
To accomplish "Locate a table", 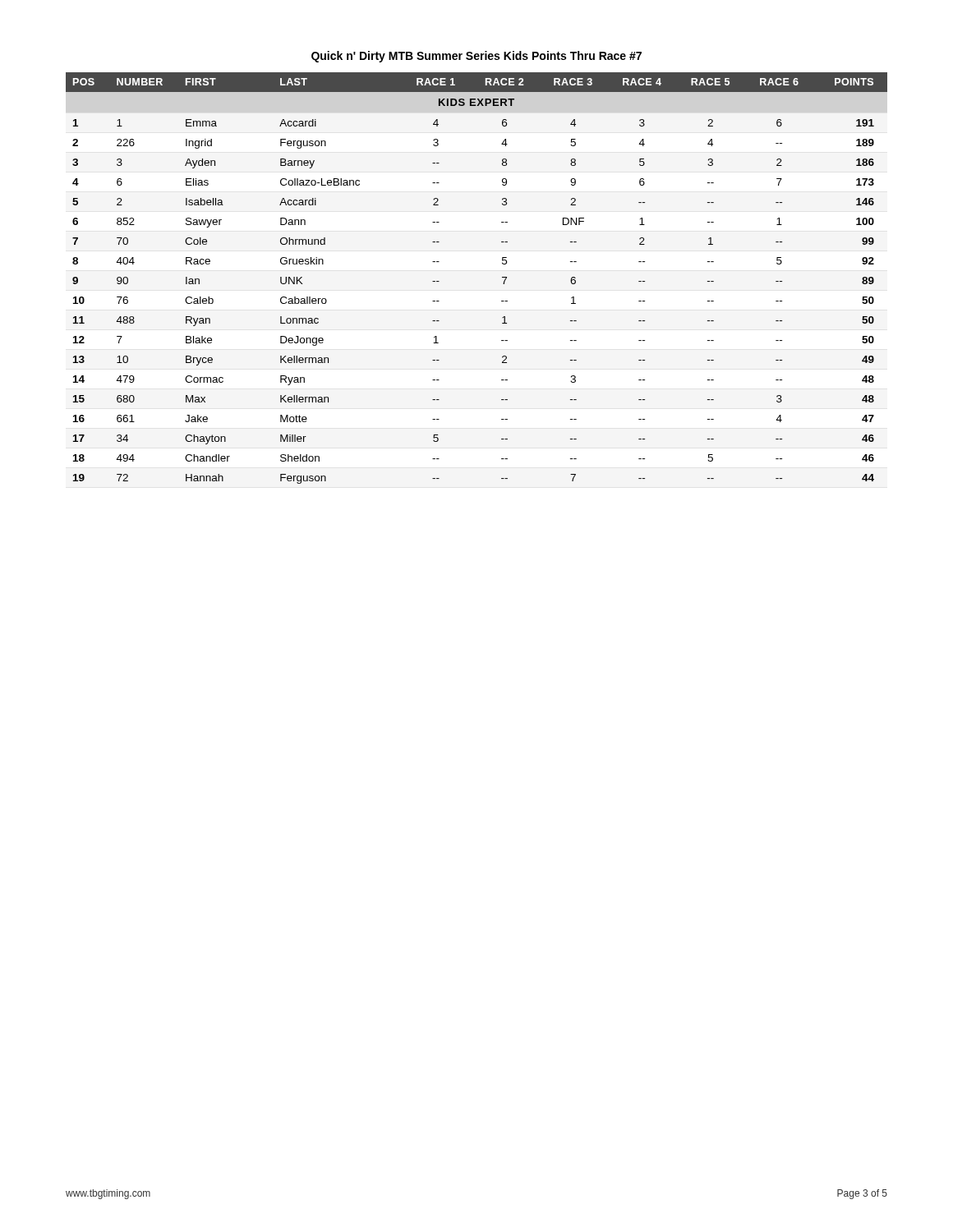I will [x=476, y=280].
